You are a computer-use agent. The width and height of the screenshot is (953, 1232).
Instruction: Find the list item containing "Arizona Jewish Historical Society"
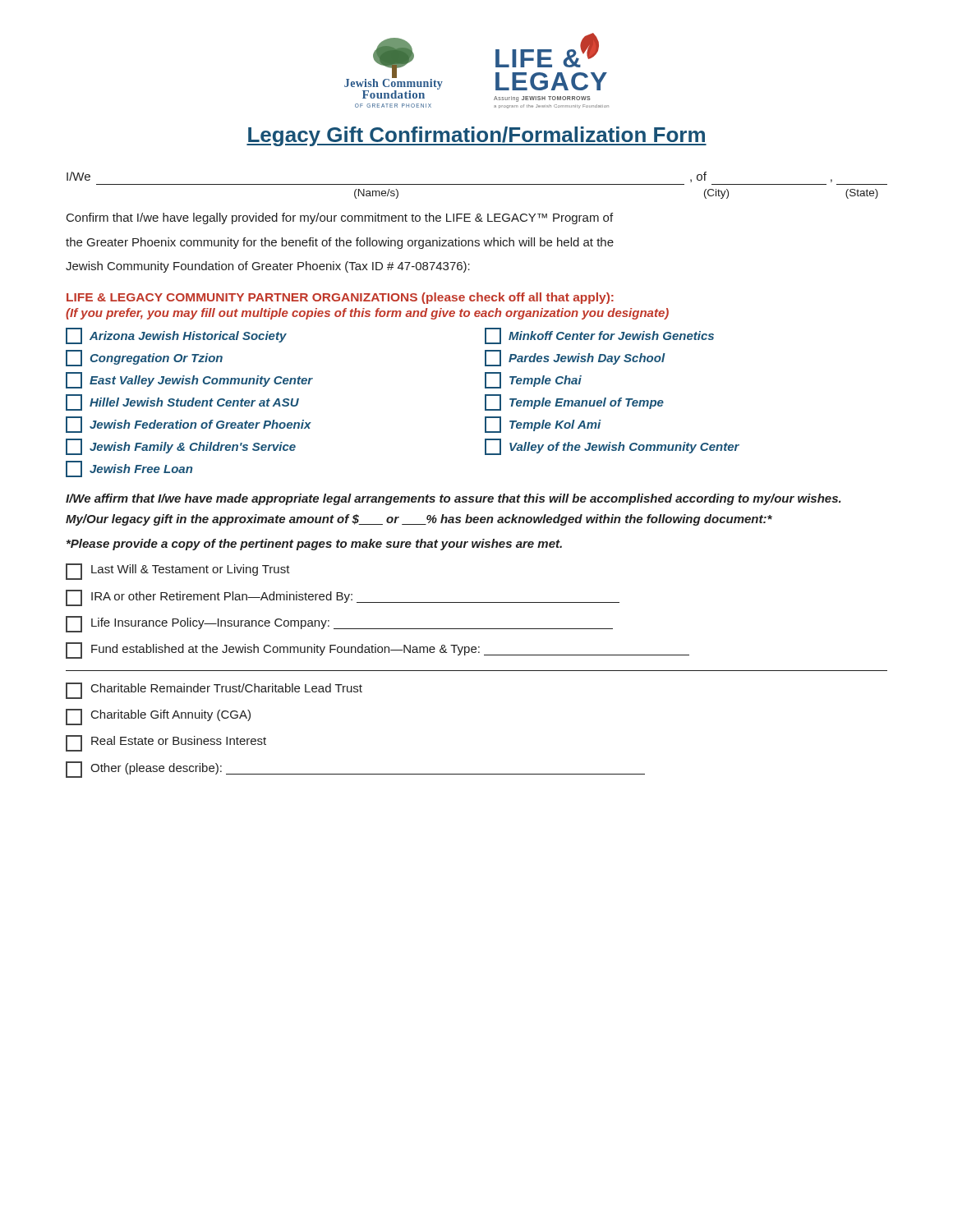[x=176, y=336]
